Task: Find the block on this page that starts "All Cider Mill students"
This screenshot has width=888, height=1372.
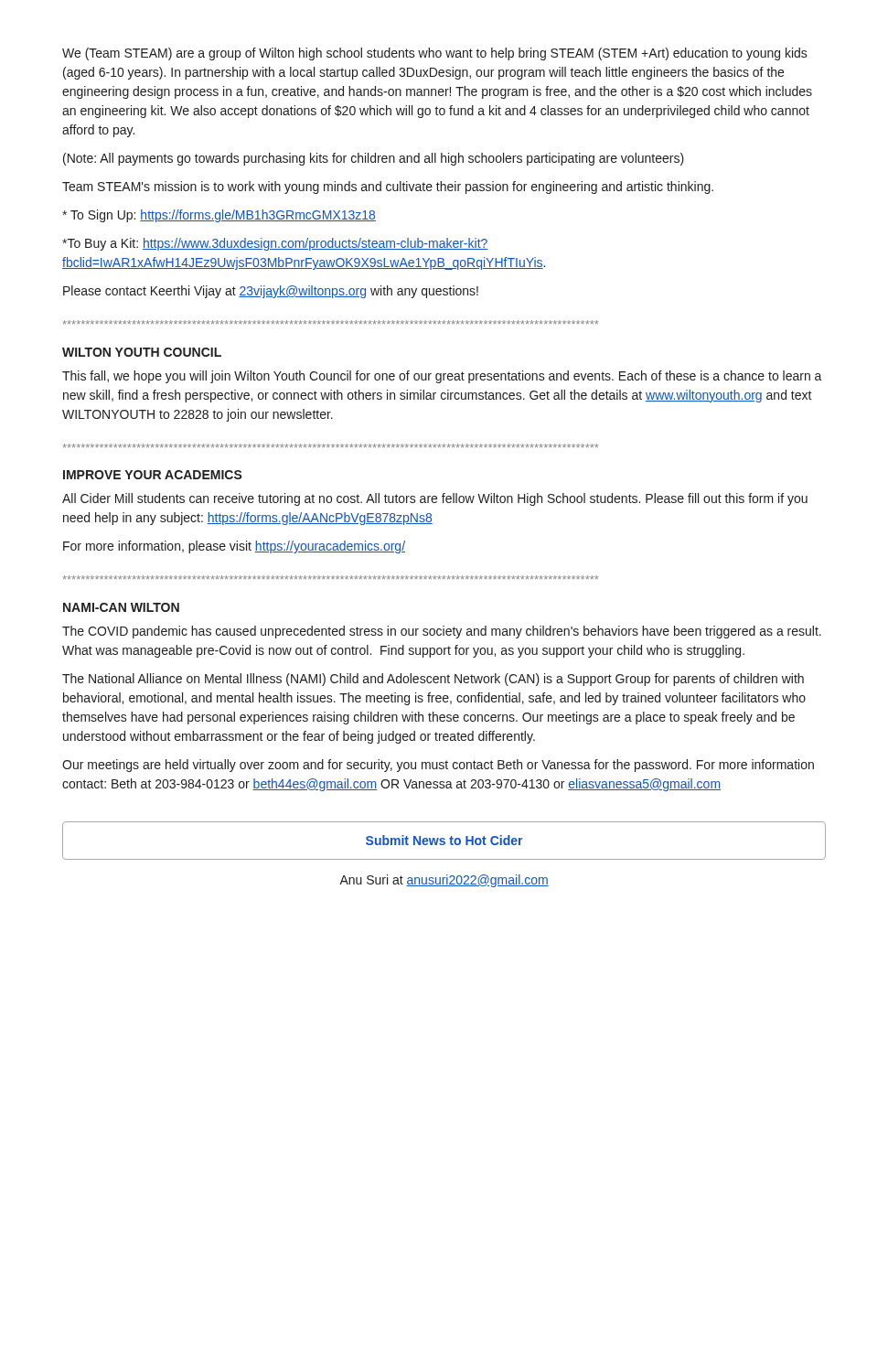Action: pos(435,508)
